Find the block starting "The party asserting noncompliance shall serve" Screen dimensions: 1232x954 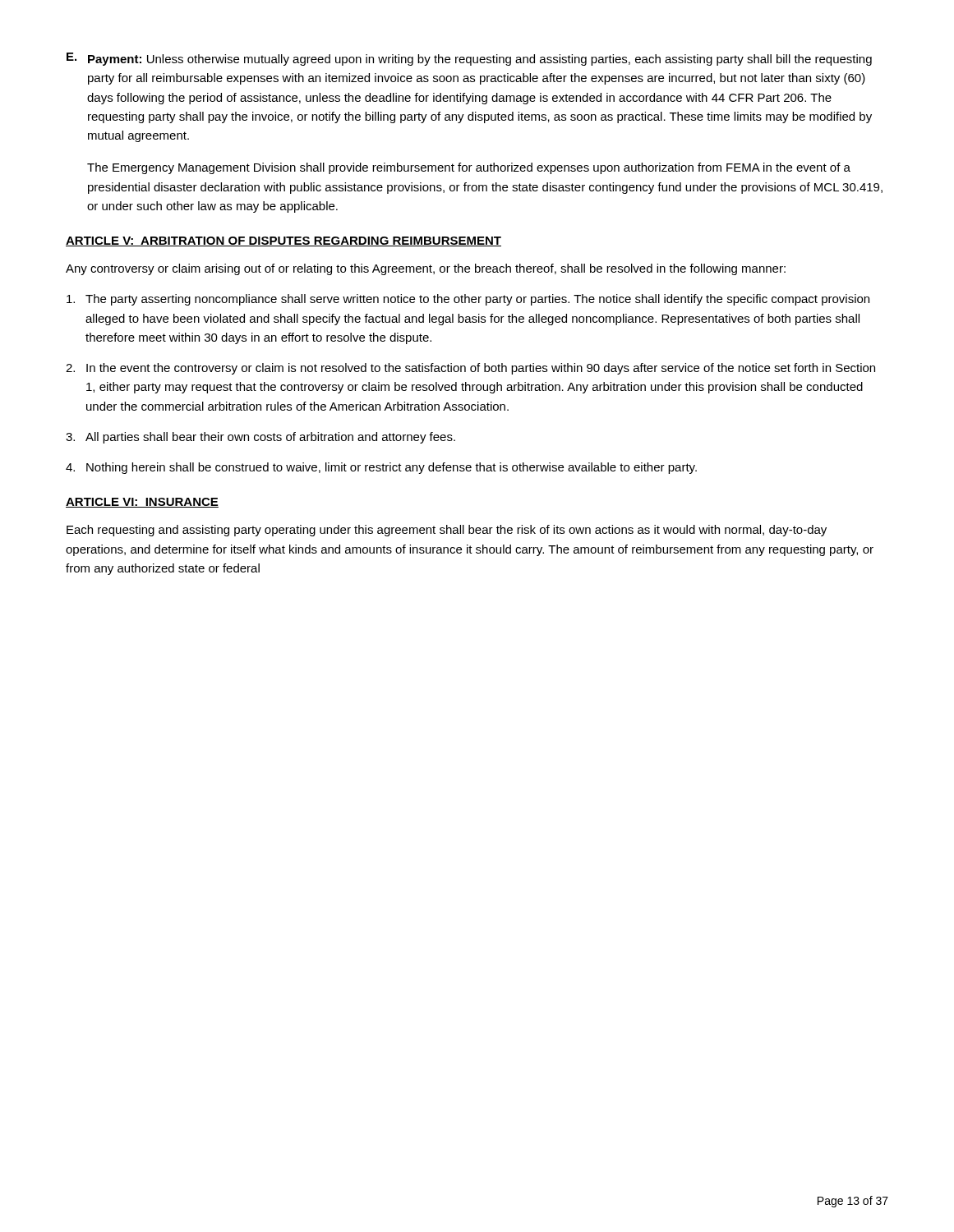pyautogui.click(x=477, y=318)
